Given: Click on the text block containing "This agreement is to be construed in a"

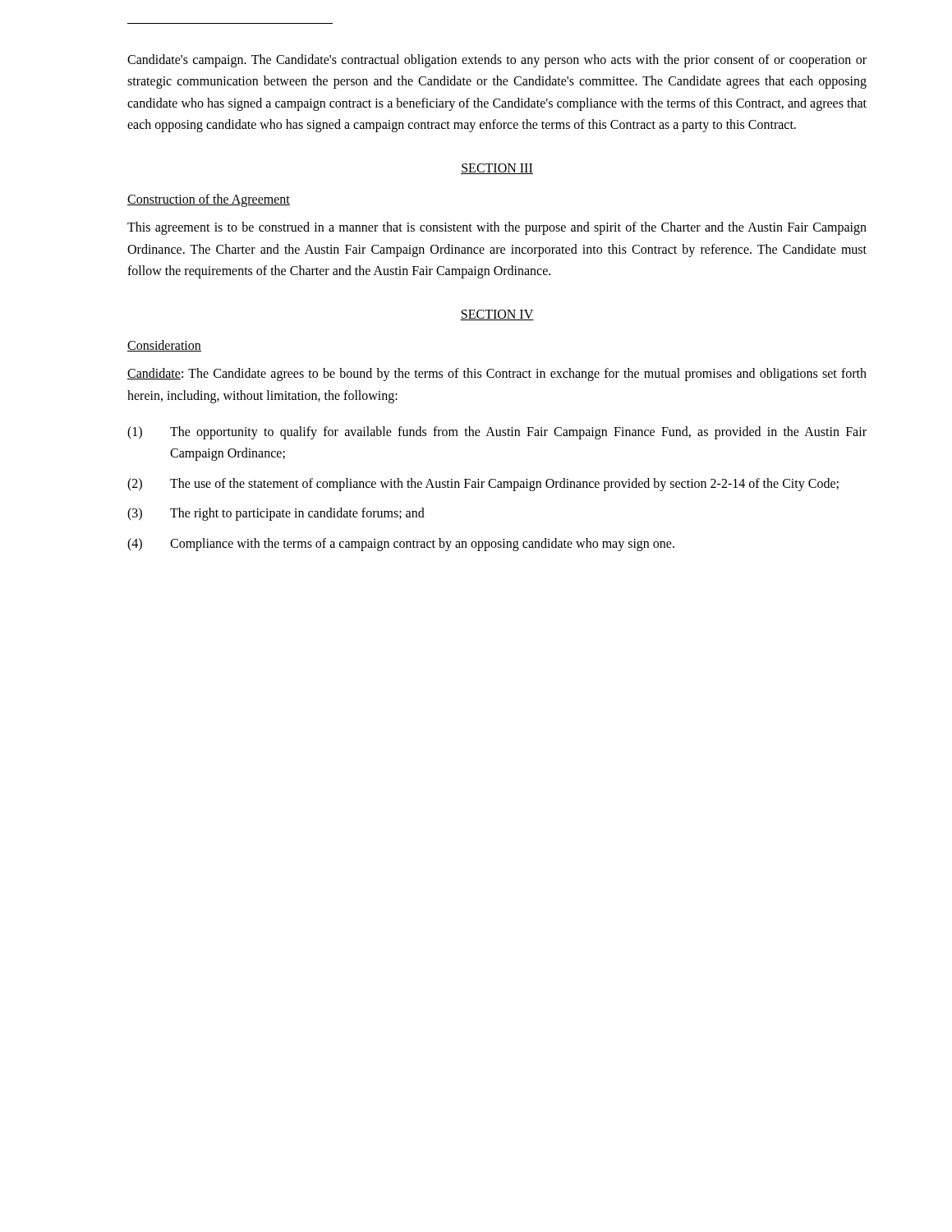Looking at the screenshot, I should pyautogui.click(x=497, y=249).
